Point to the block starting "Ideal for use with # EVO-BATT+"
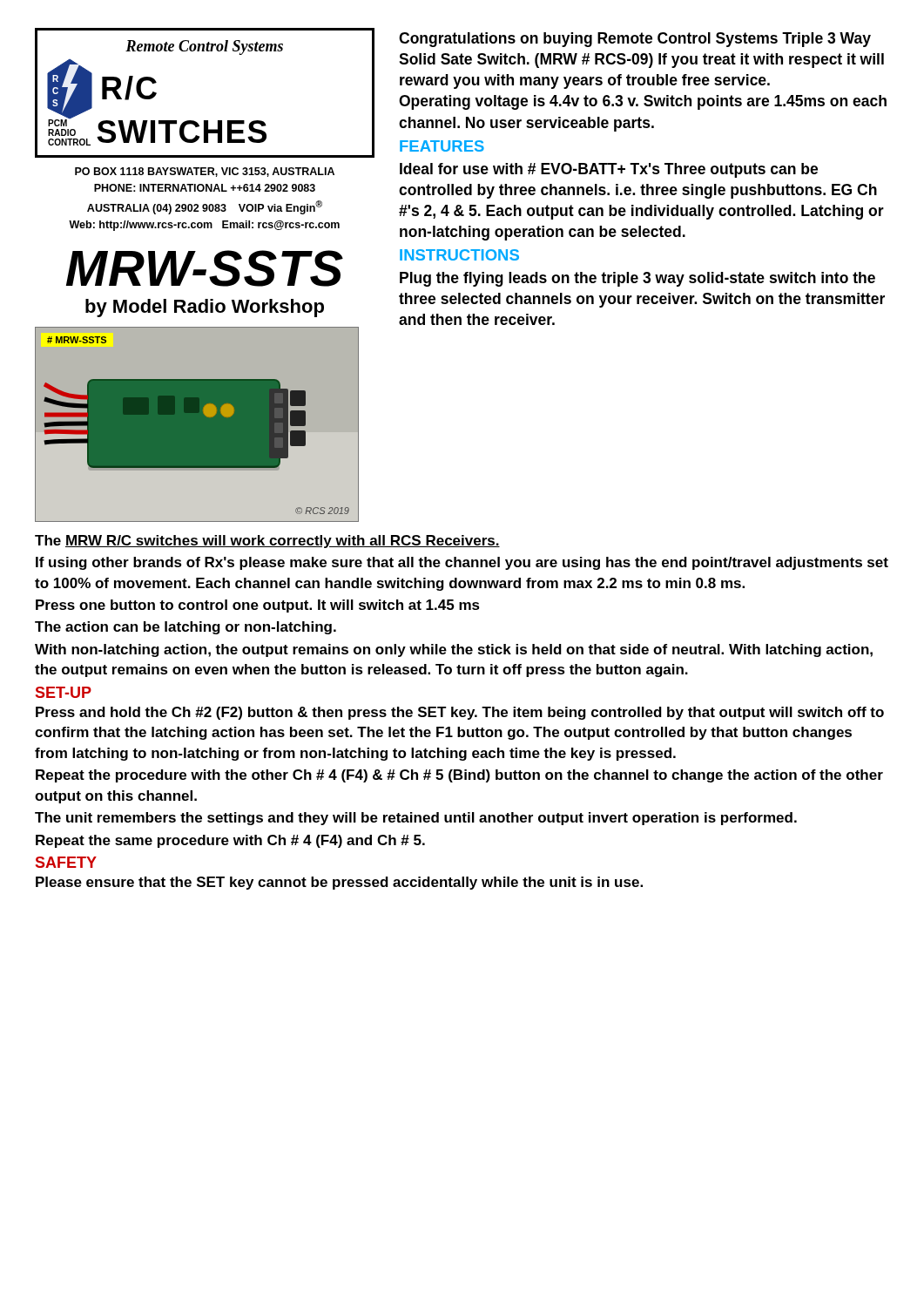Image resolution: width=924 pixels, height=1307 pixels. 641,200
